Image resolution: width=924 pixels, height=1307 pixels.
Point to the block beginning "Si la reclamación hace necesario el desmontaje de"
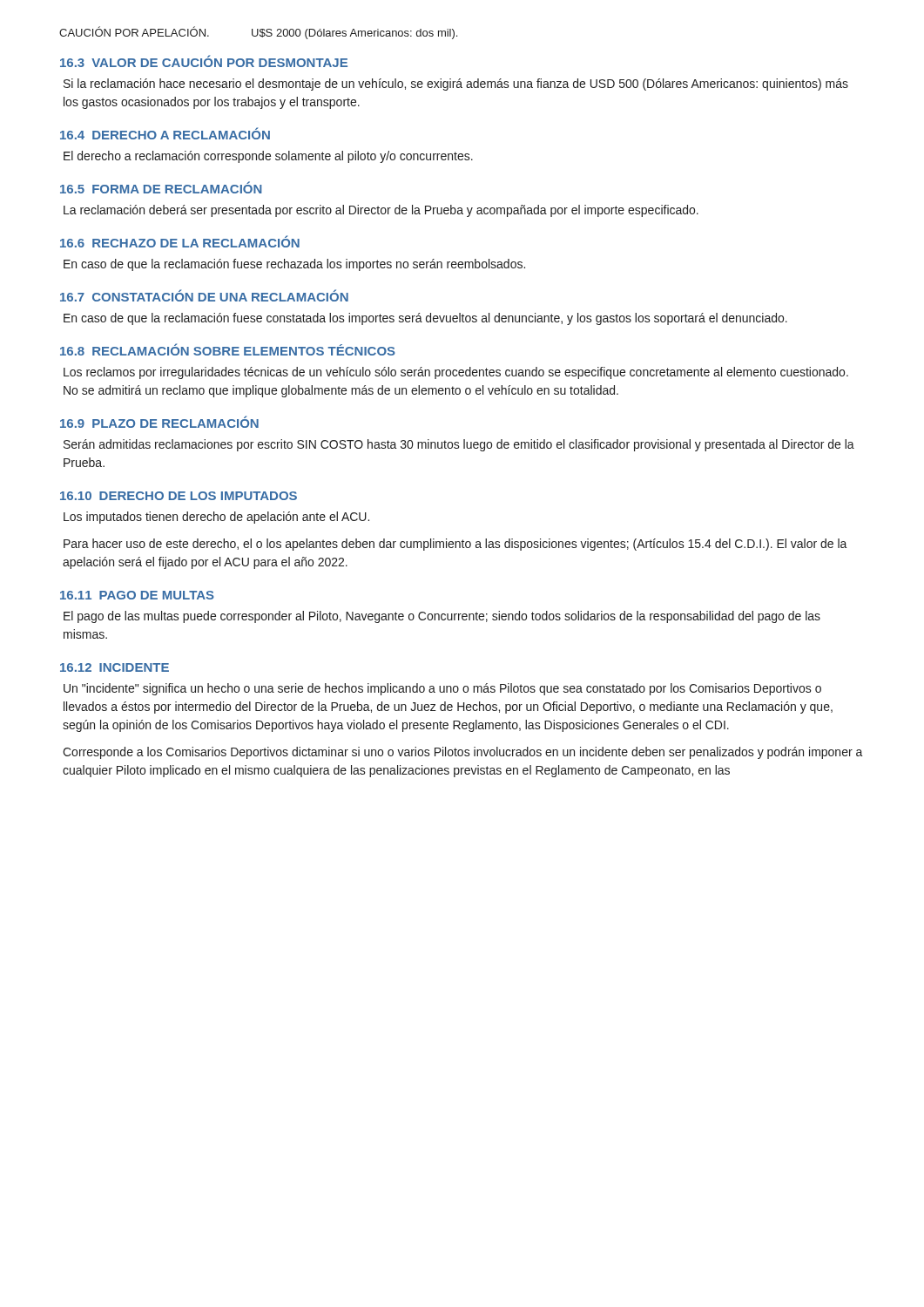coord(455,93)
